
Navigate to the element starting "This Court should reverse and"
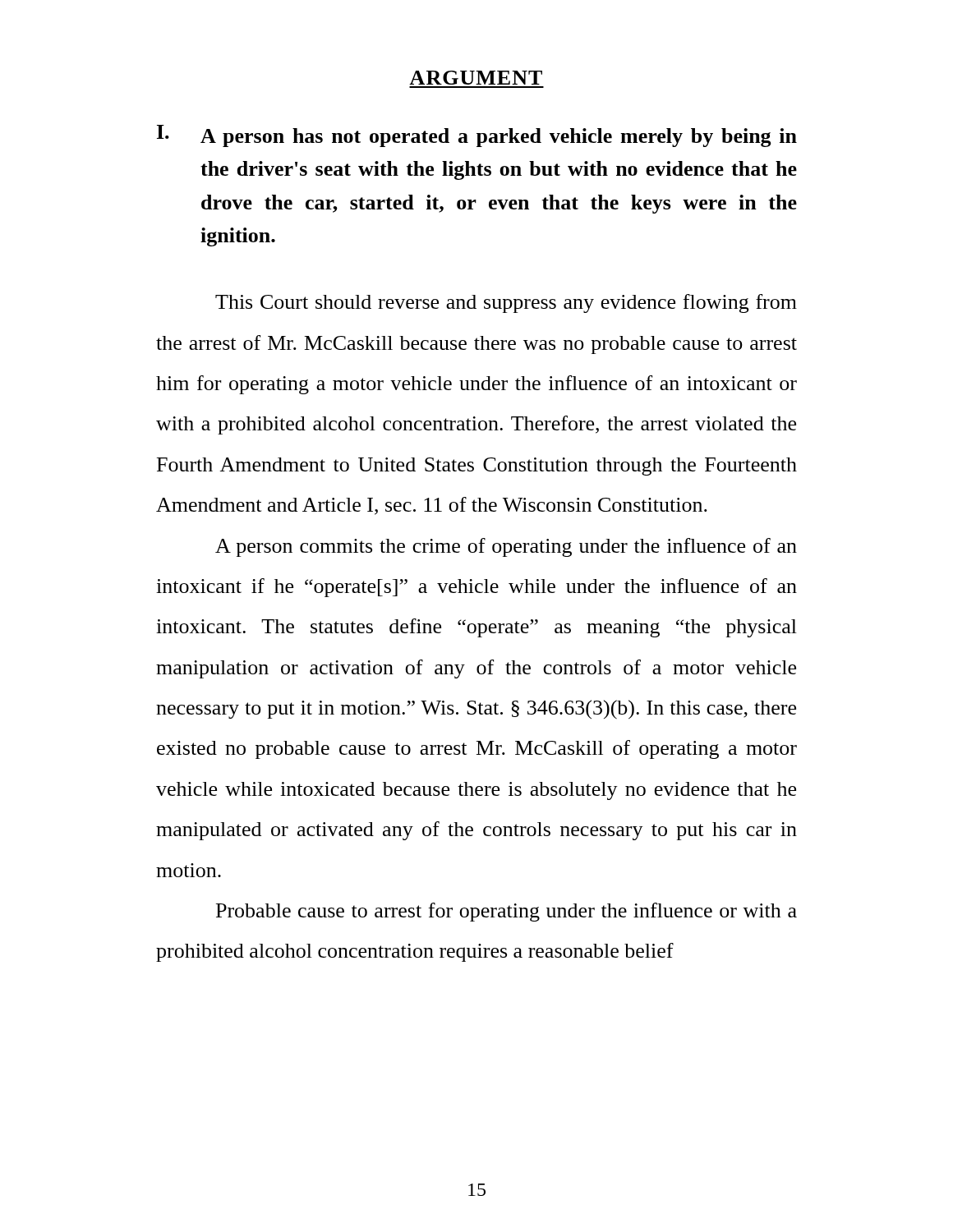pyautogui.click(x=506, y=303)
